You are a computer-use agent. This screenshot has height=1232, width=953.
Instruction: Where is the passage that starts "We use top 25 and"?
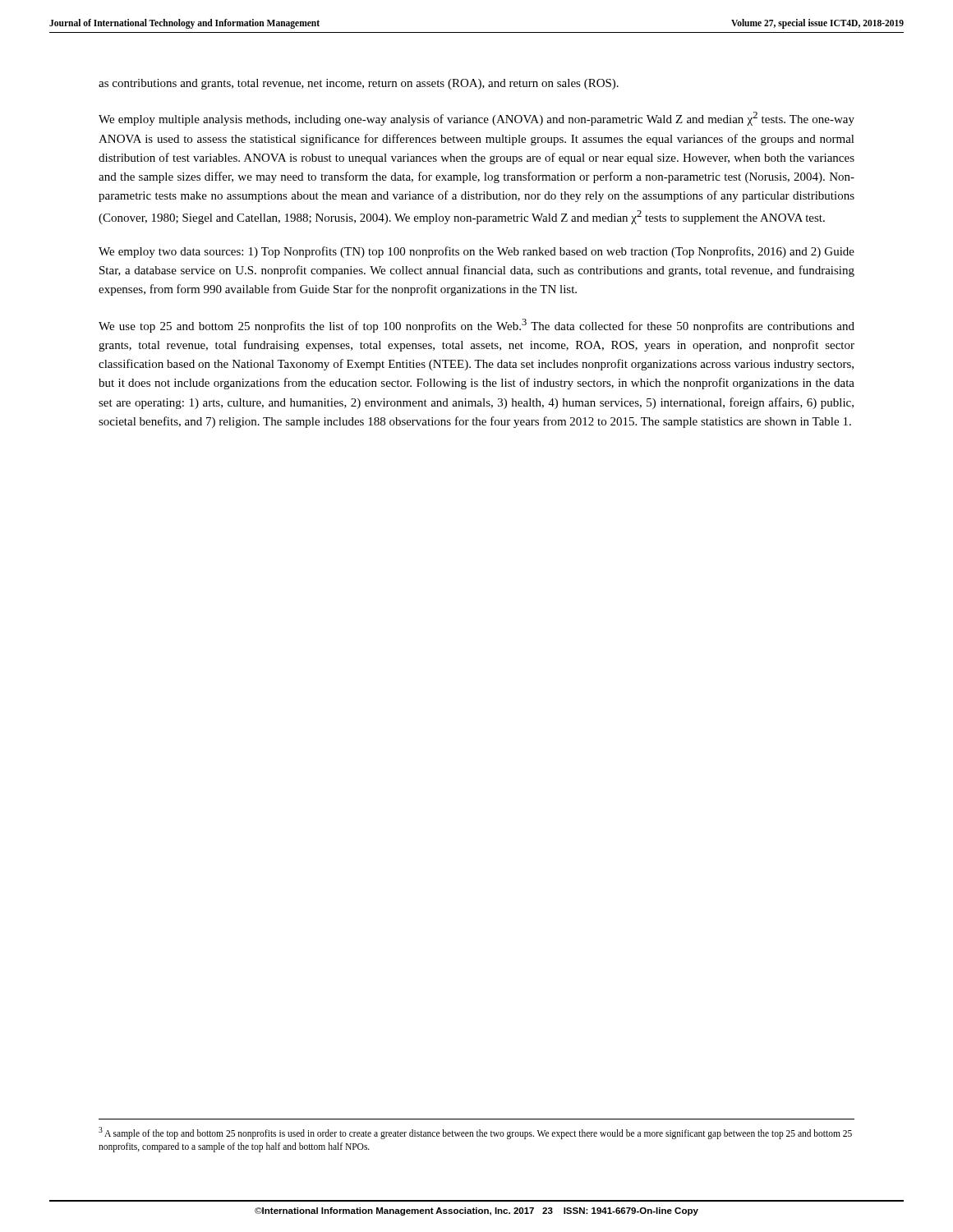tap(476, 372)
